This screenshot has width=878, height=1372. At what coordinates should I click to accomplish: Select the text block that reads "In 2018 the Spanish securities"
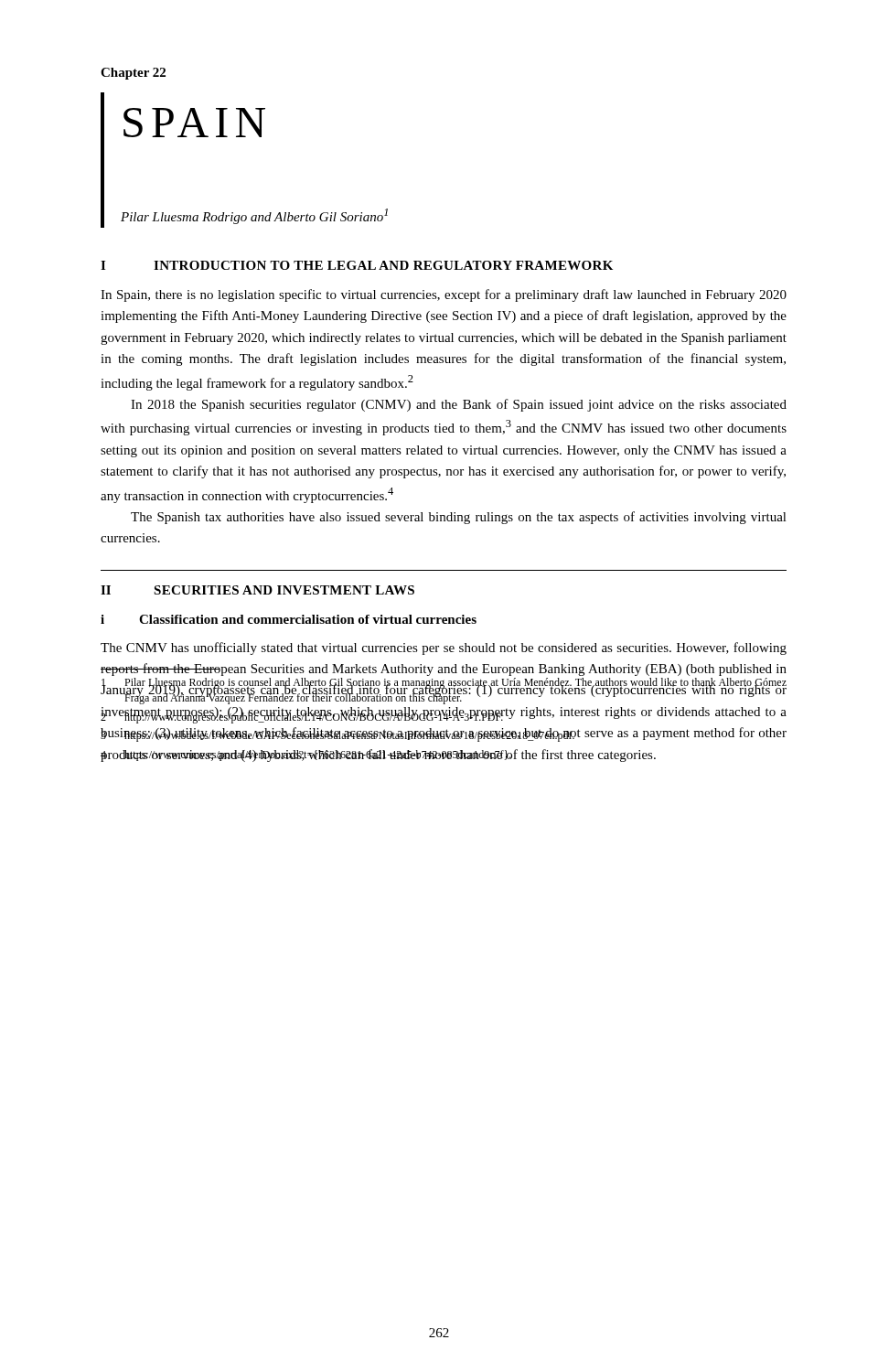[x=444, y=450]
